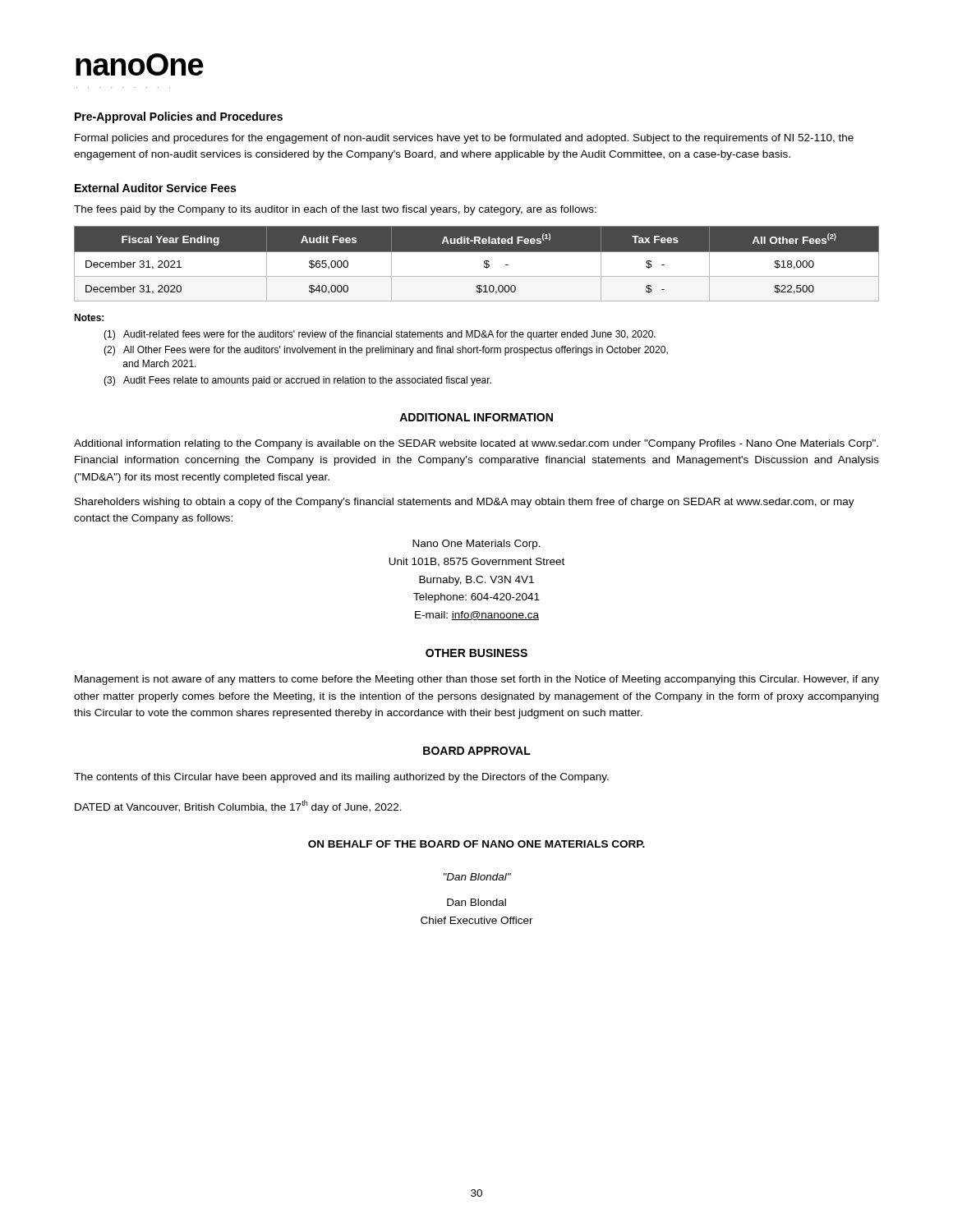953x1232 pixels.
Task: Find the table
Action: 476,264
